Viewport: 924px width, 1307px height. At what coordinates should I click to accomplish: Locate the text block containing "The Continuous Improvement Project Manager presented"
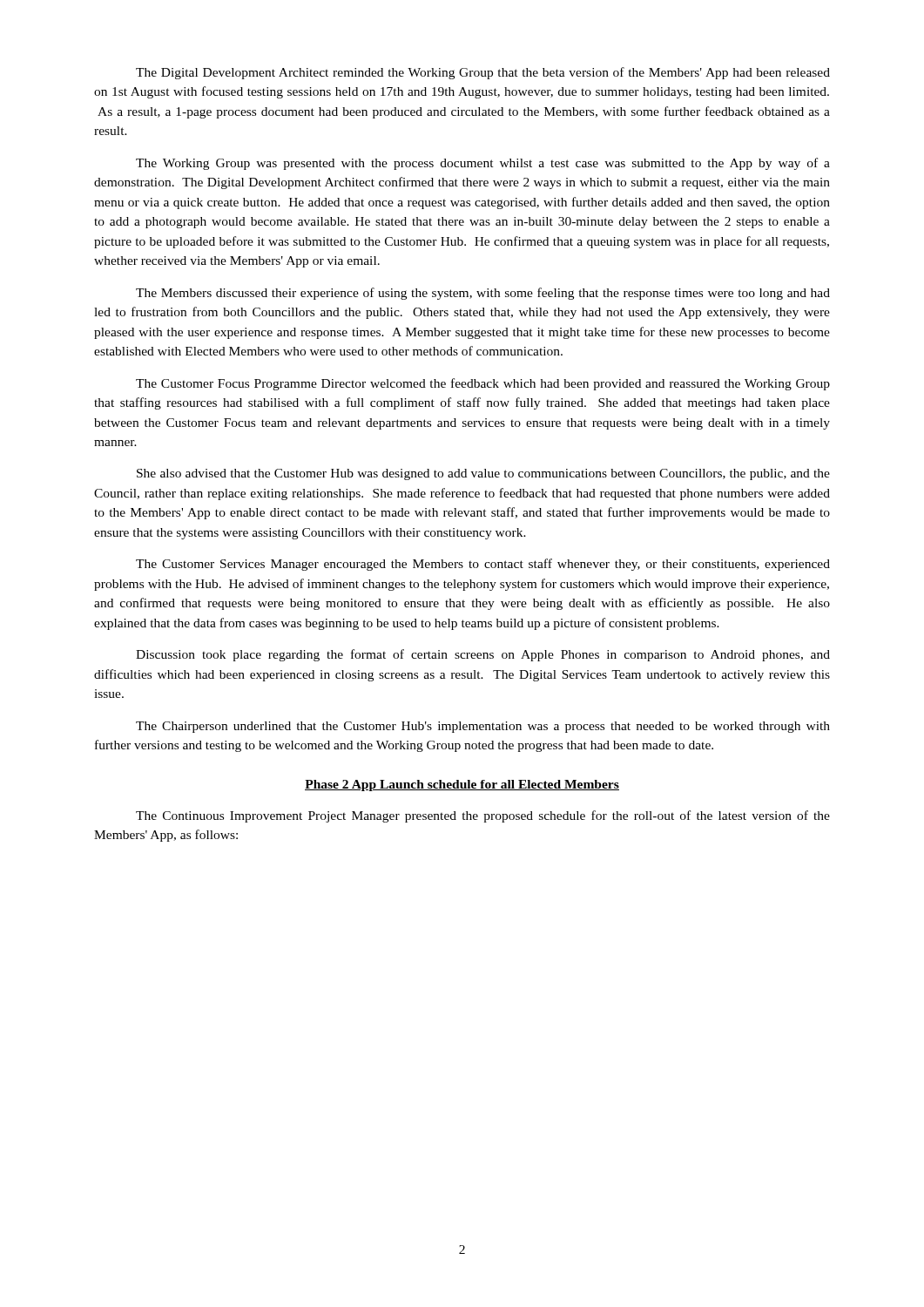pyautogui.click(x=462, y=825)
